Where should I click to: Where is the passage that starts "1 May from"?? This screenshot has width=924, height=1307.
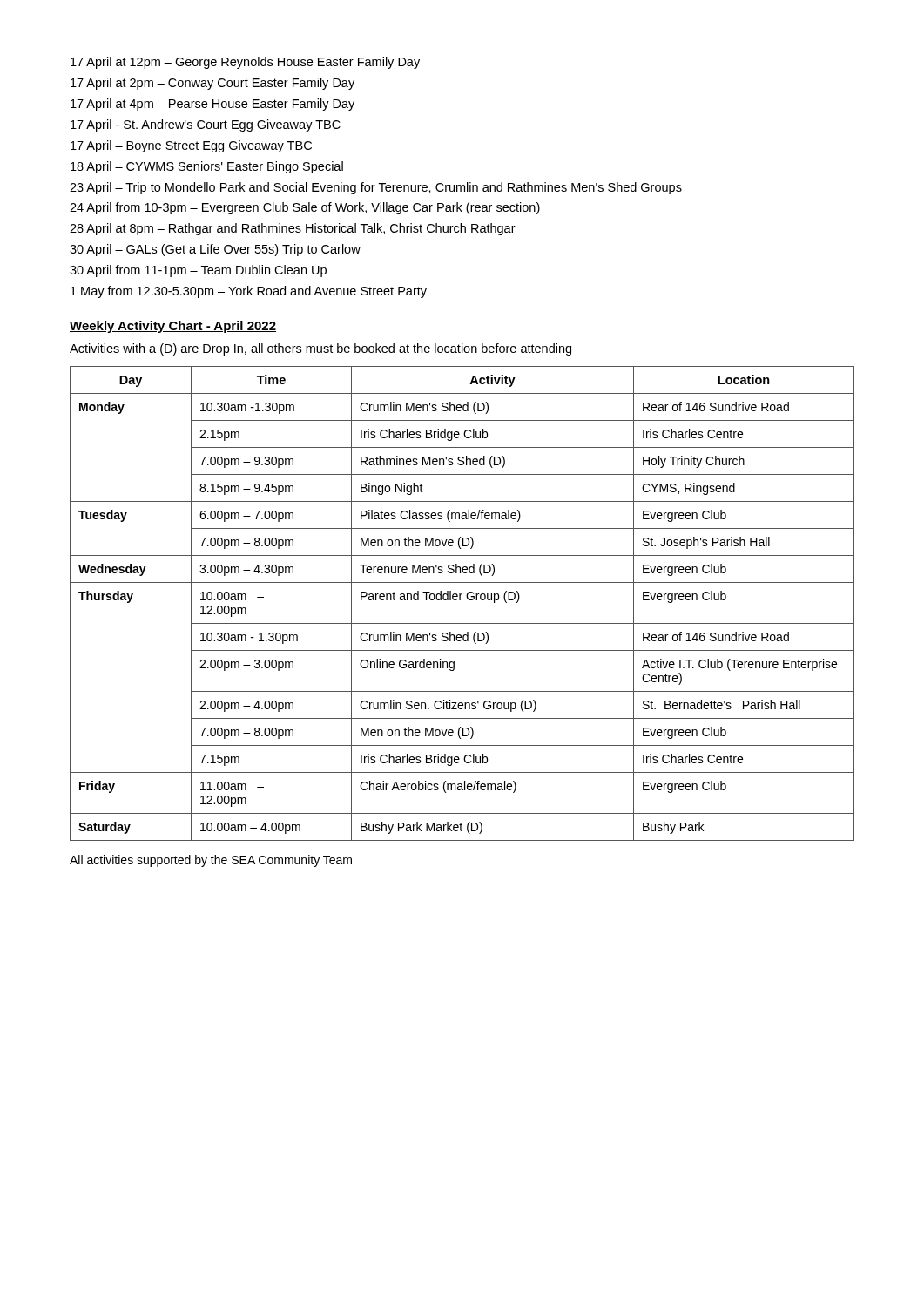[248, 291]
